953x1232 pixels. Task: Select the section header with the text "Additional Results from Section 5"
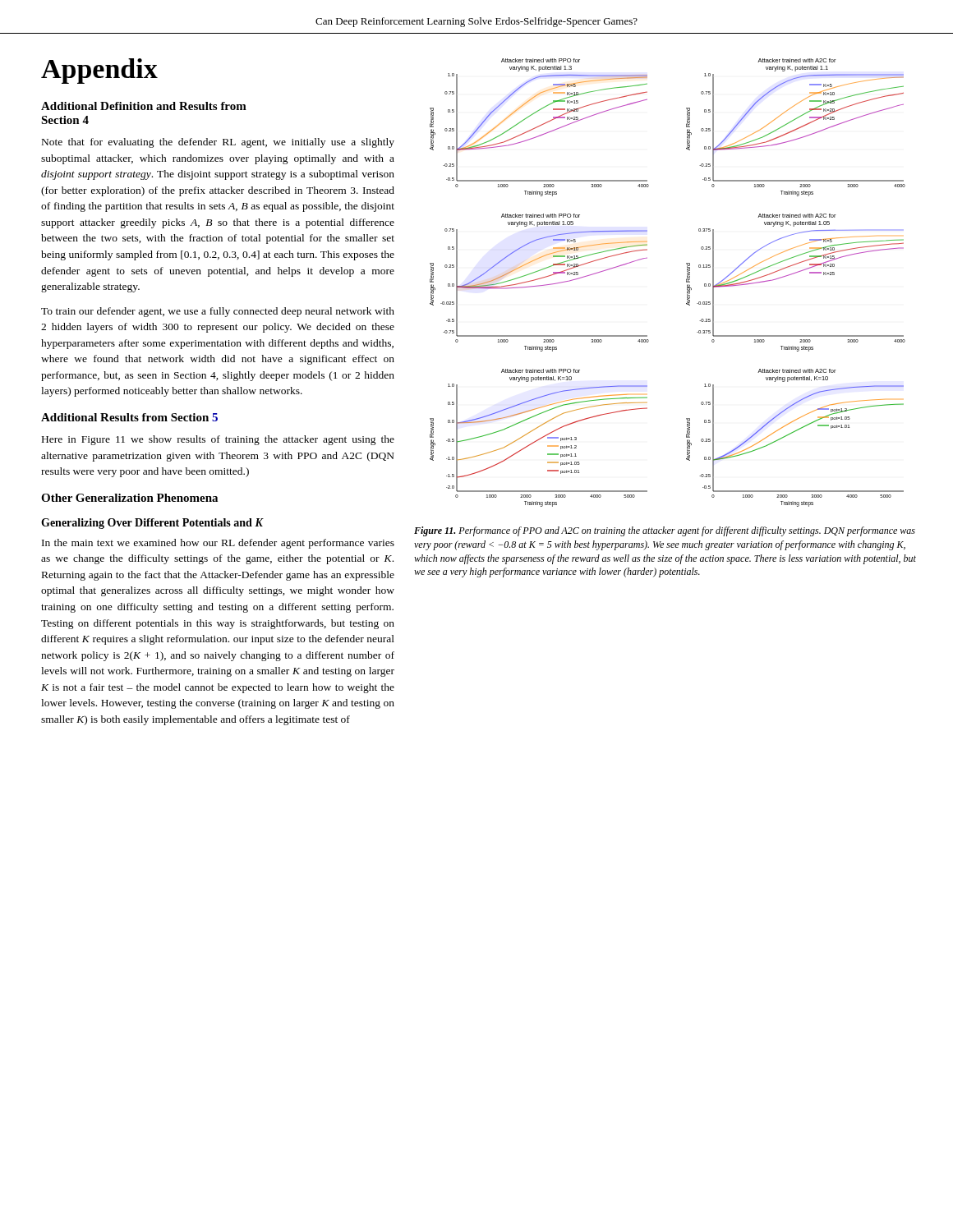[x=218, y=418]
